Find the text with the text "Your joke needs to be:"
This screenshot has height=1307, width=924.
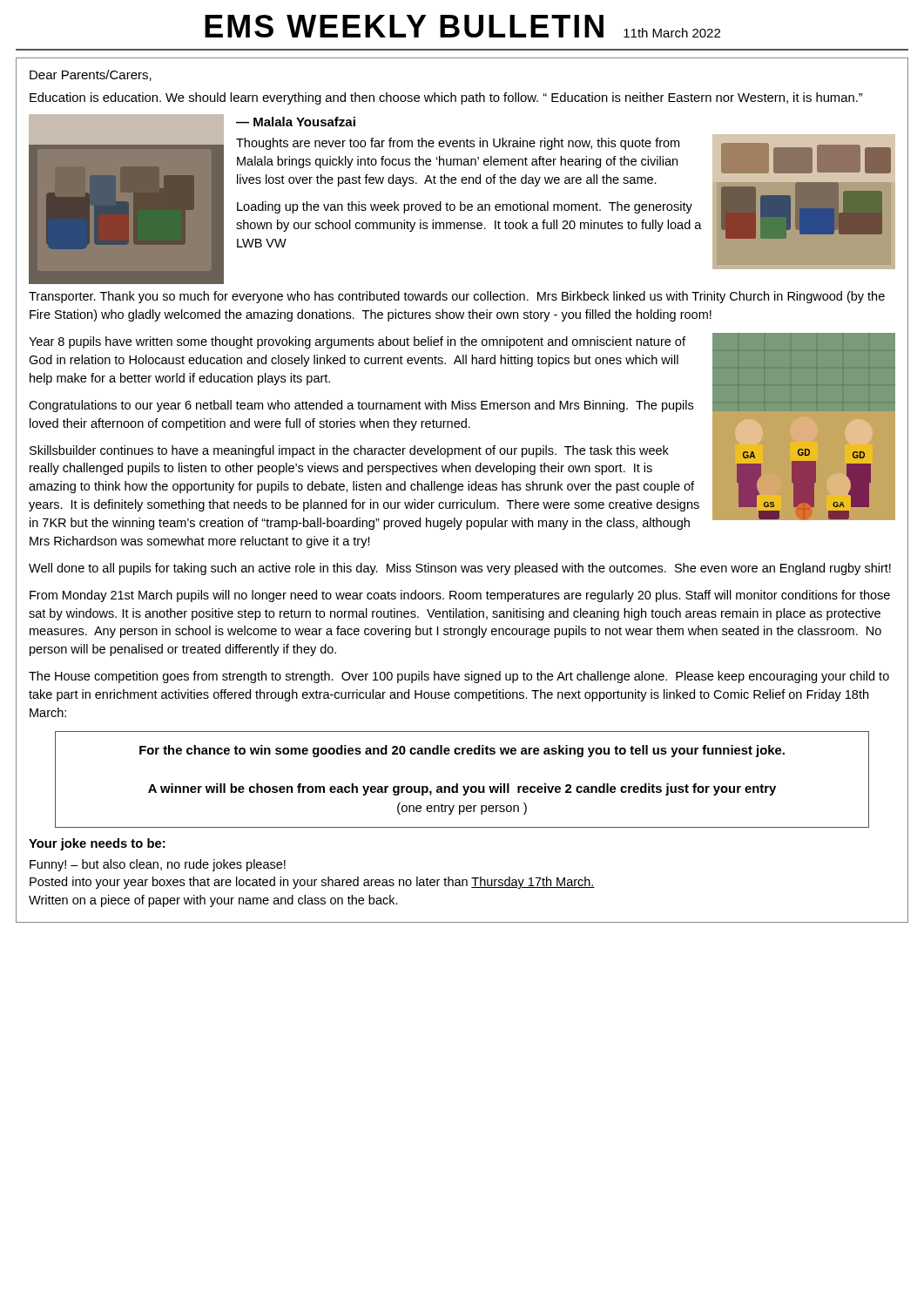[97, 843]
